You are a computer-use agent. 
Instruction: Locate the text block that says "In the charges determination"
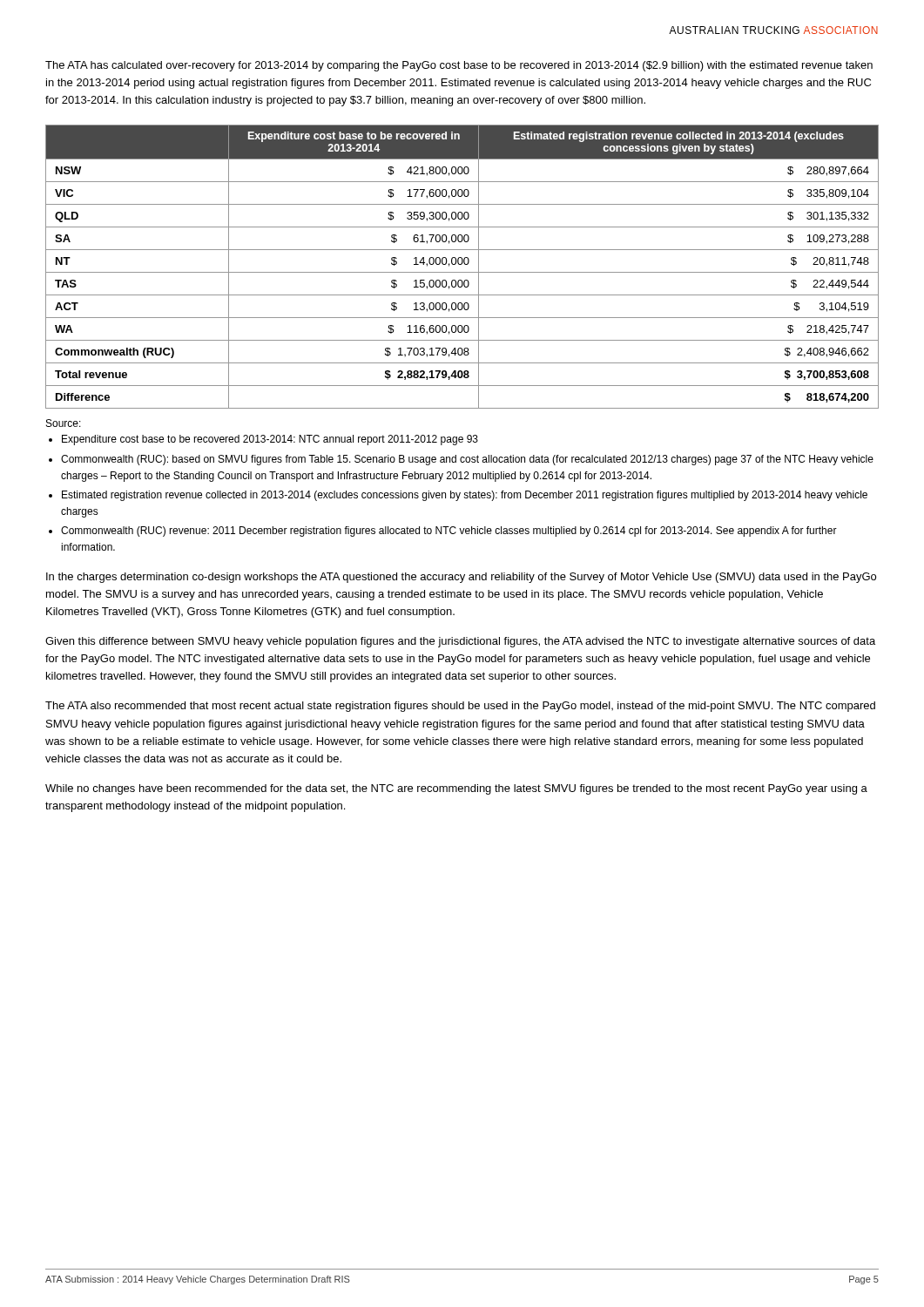(x=461, y=594)
